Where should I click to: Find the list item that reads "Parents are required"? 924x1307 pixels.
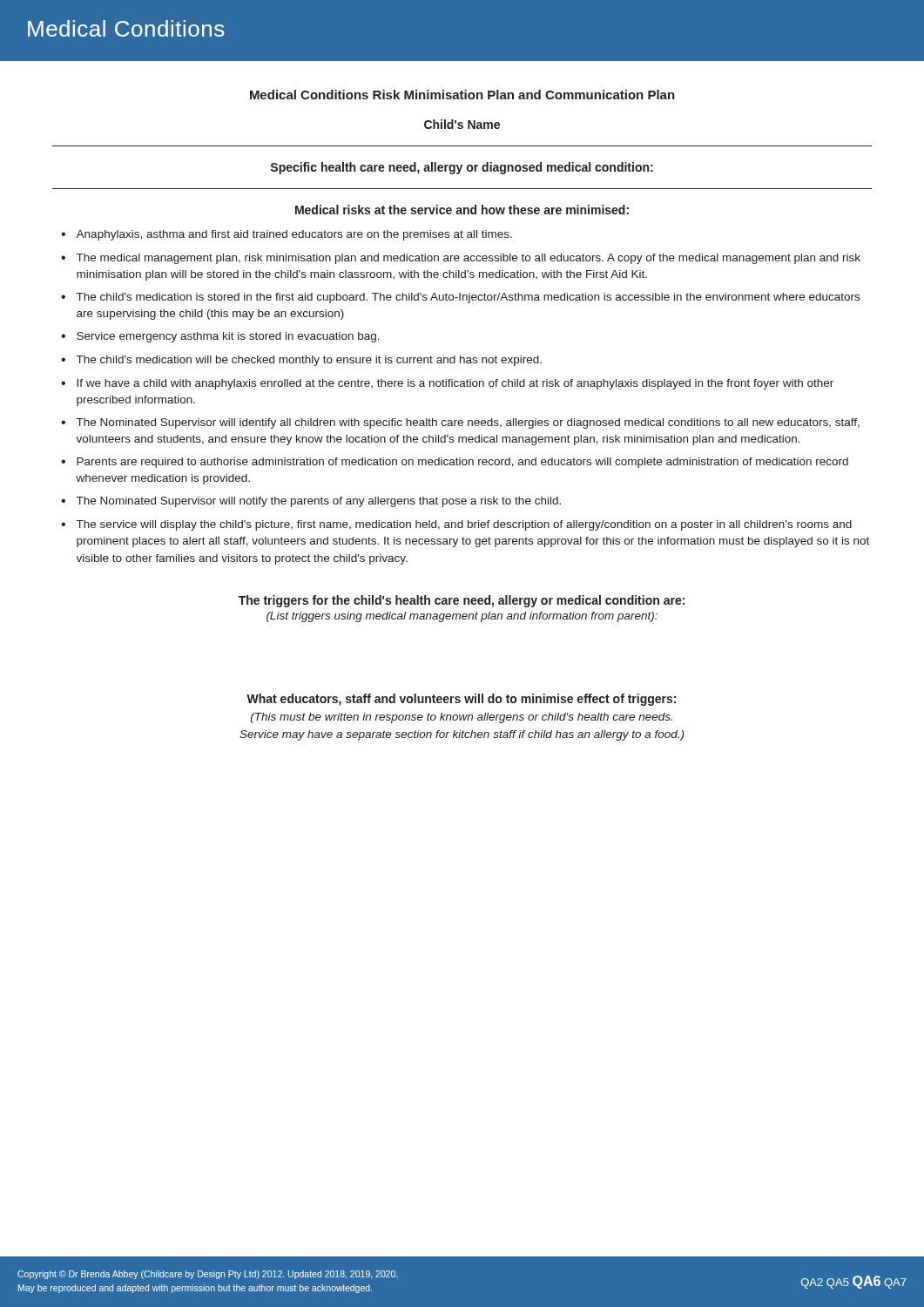pyautogui.click(x=463, y=470)
